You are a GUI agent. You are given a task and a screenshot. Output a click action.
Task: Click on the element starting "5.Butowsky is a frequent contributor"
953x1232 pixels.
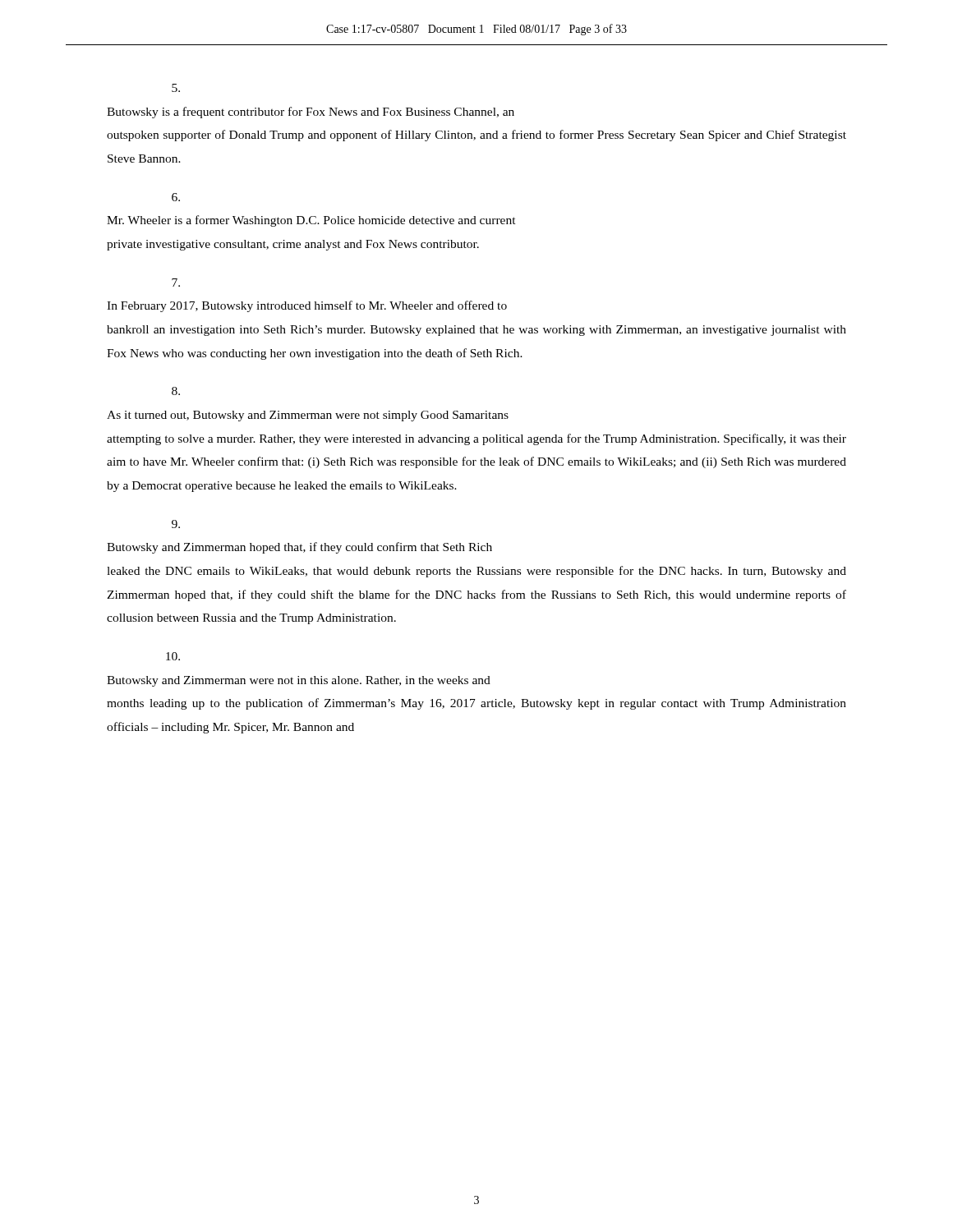click(x=476, y=124)
